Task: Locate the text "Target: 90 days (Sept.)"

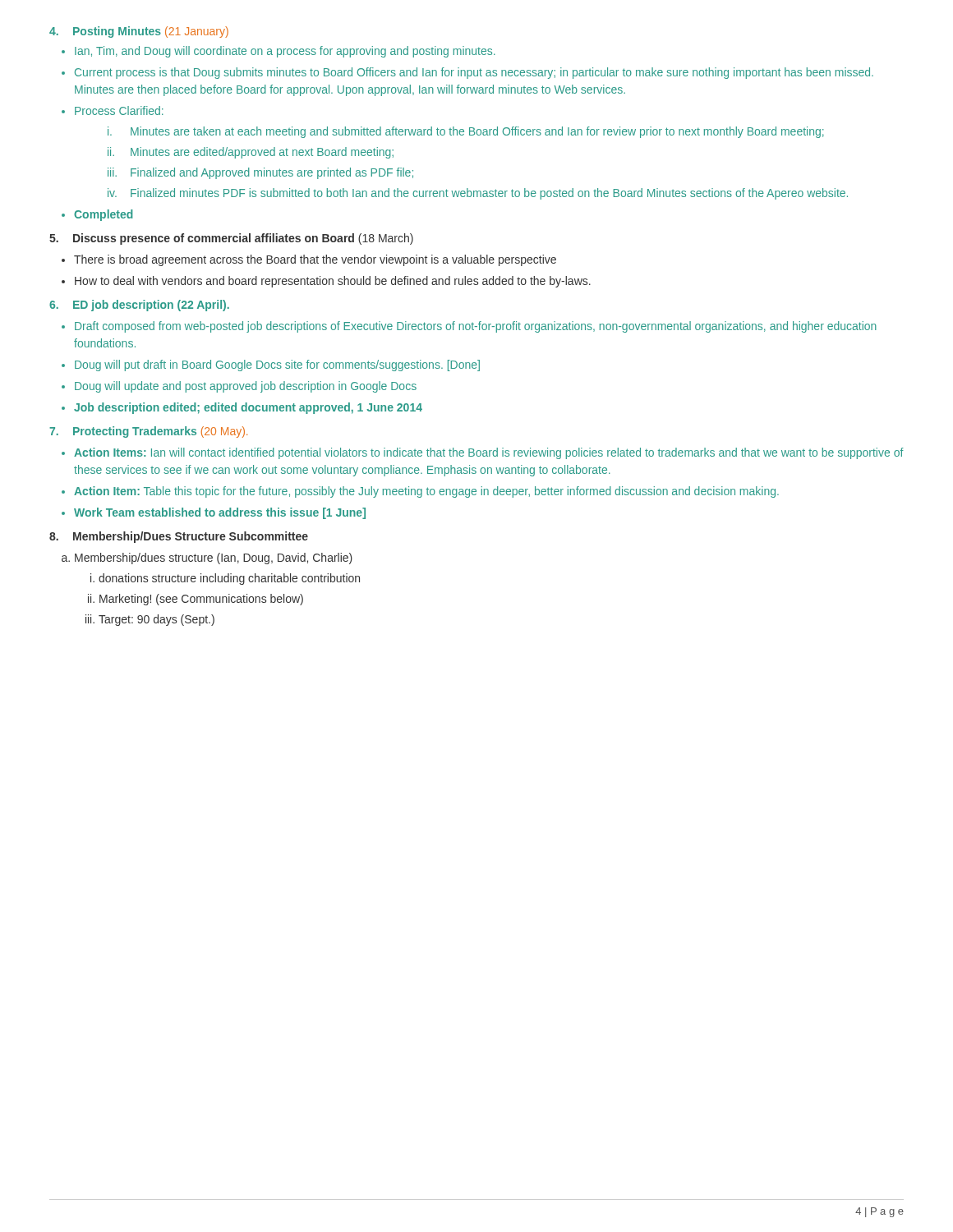Action: pyautogui.click(x=157, y=619)
